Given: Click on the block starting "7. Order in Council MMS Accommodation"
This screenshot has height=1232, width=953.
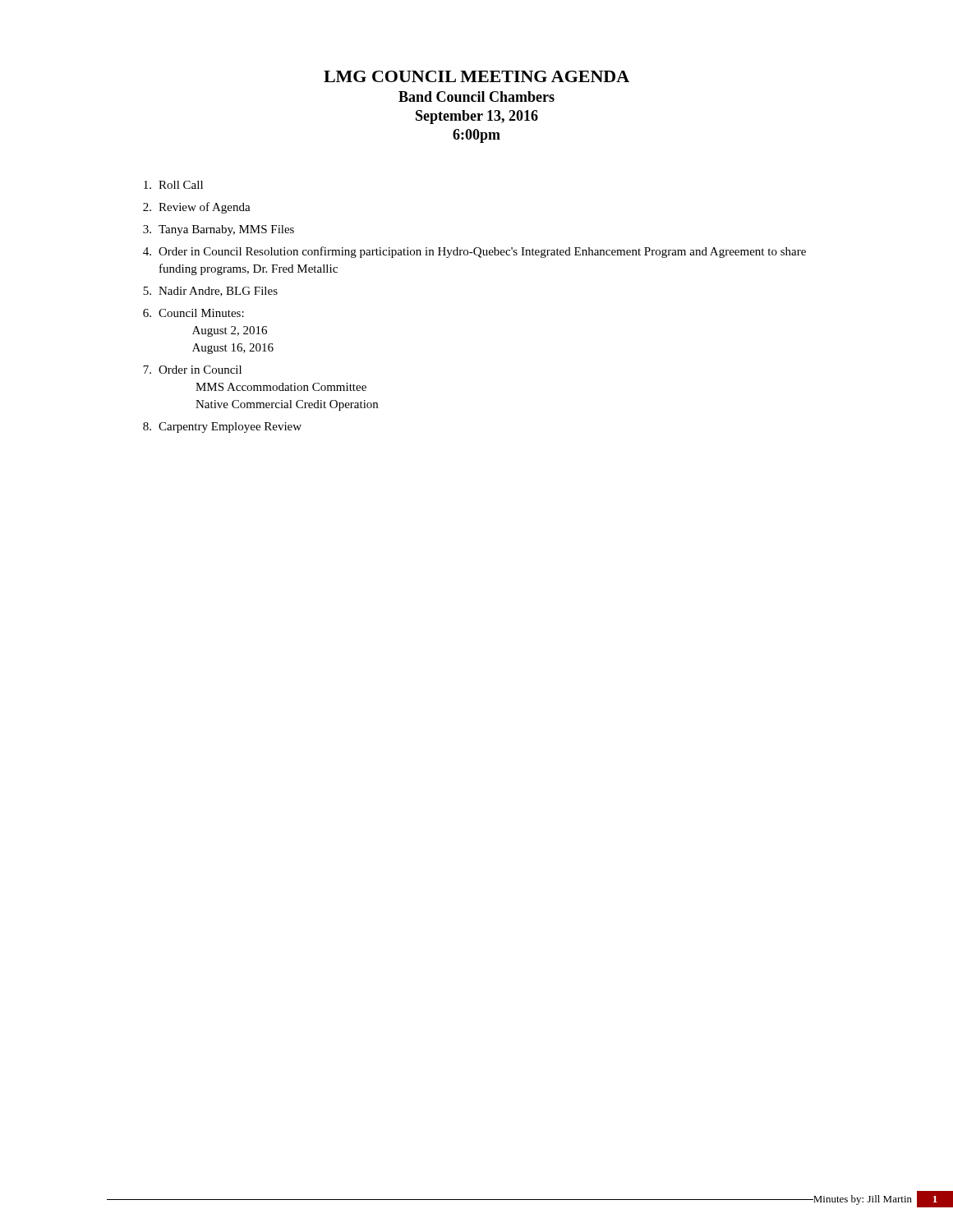Looking at the screenshot, I should pos(192,370).
